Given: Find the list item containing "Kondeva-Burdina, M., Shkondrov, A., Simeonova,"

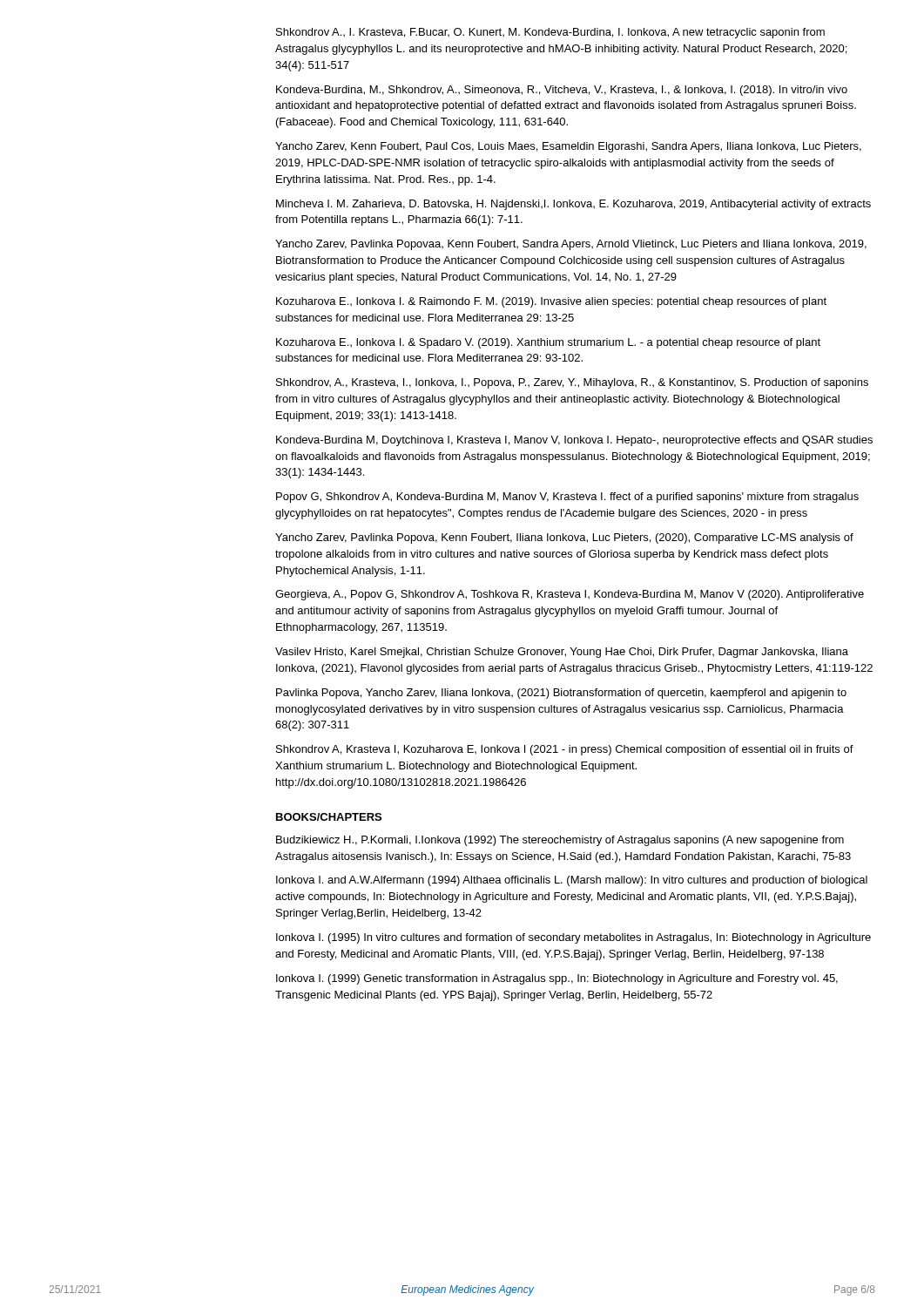Looking at the screenshot, I should tap(566, 105).
